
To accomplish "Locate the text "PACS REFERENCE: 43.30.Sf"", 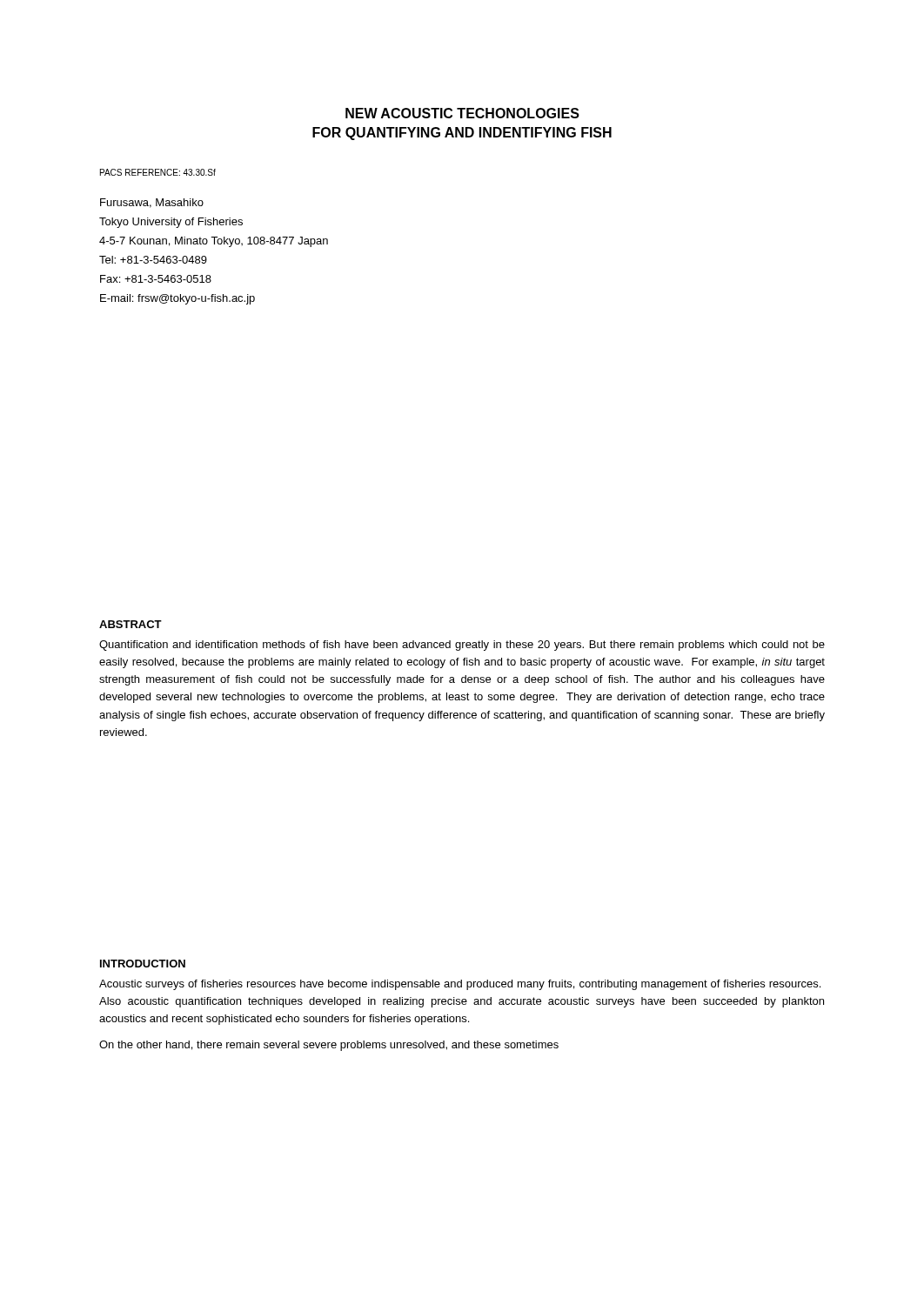I will tap(157, 173).
